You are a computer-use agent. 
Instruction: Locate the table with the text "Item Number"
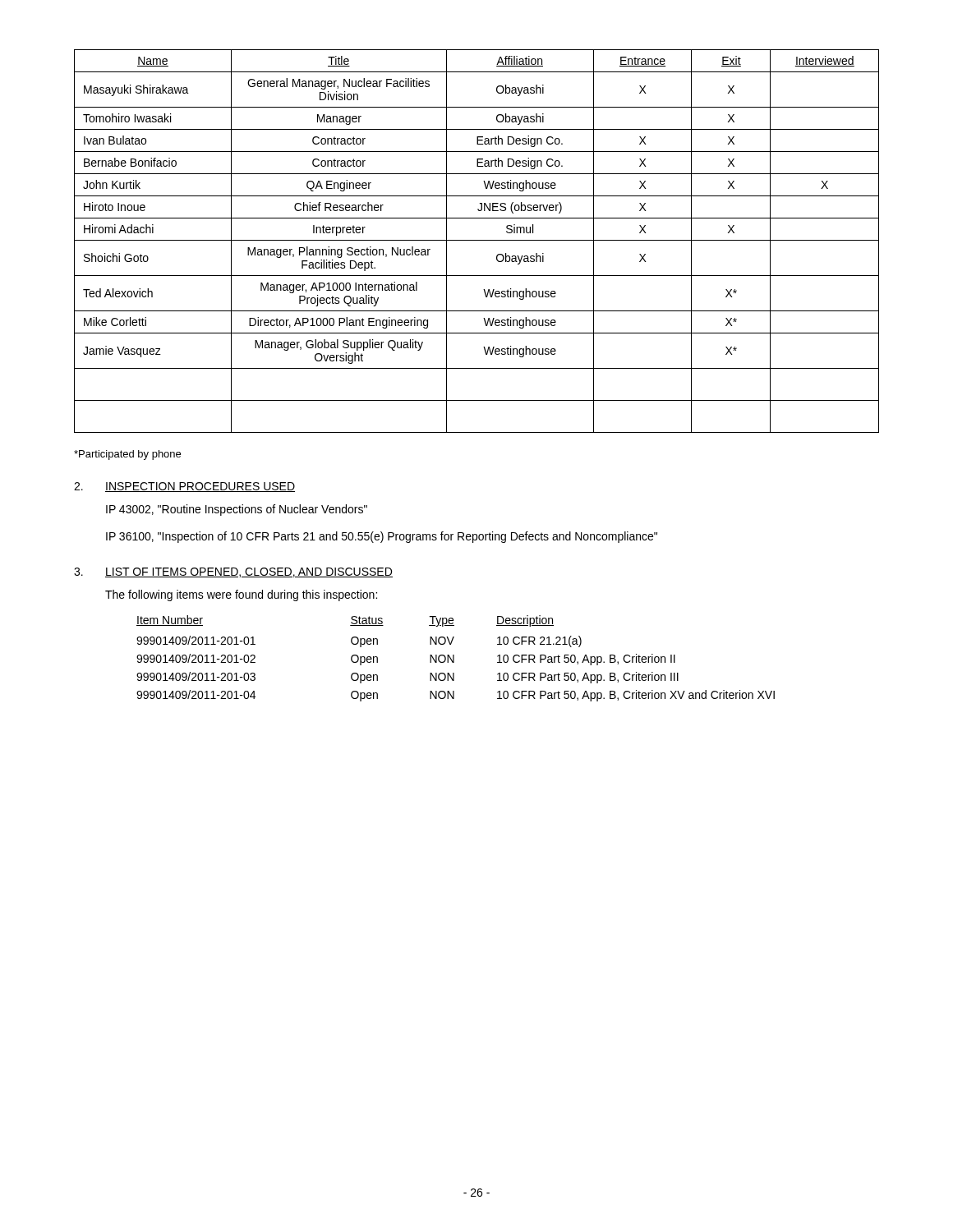click(x=492, y=659)
